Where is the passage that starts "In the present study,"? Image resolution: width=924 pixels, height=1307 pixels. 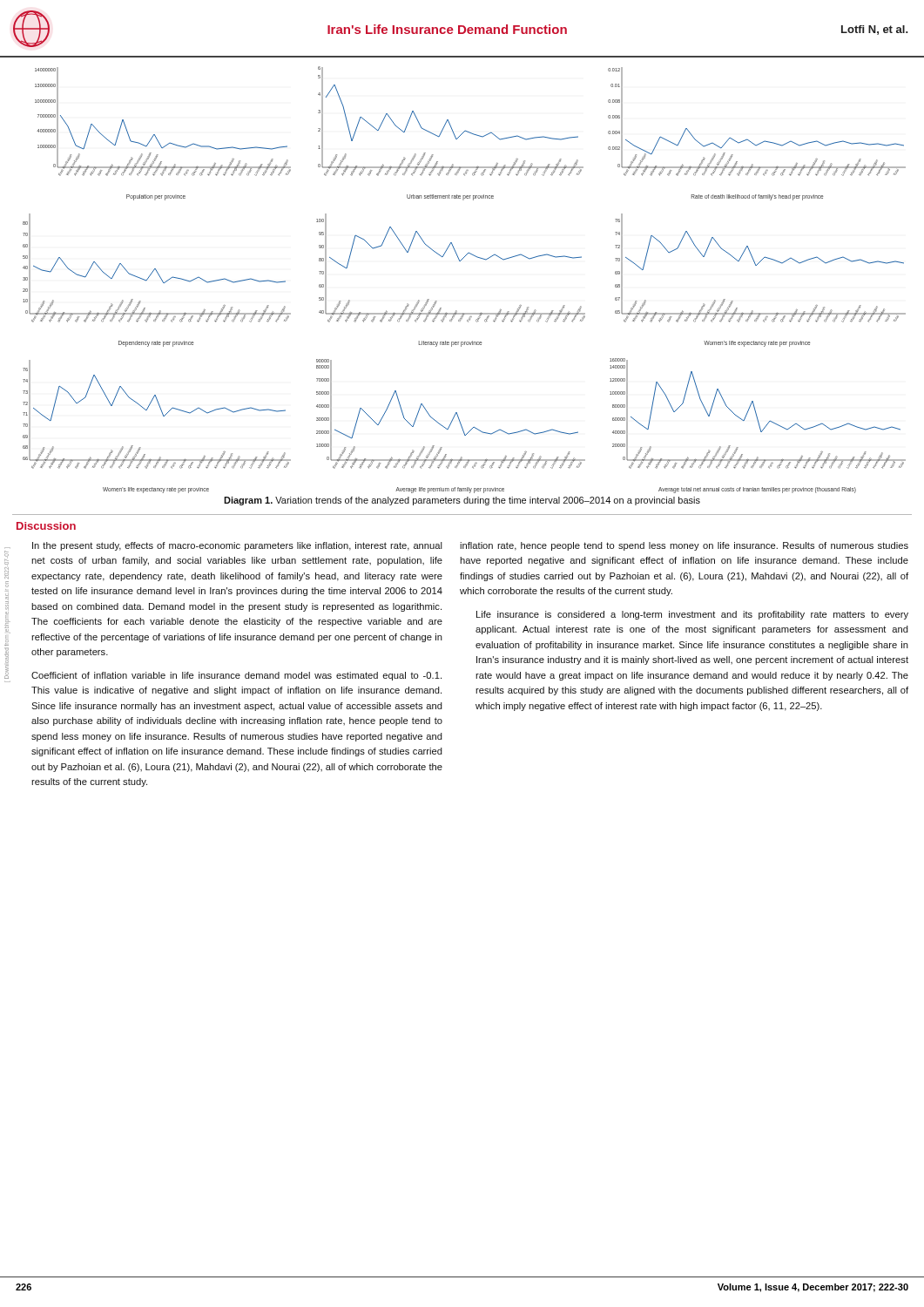pyautogui.click(x=237, y=664)
